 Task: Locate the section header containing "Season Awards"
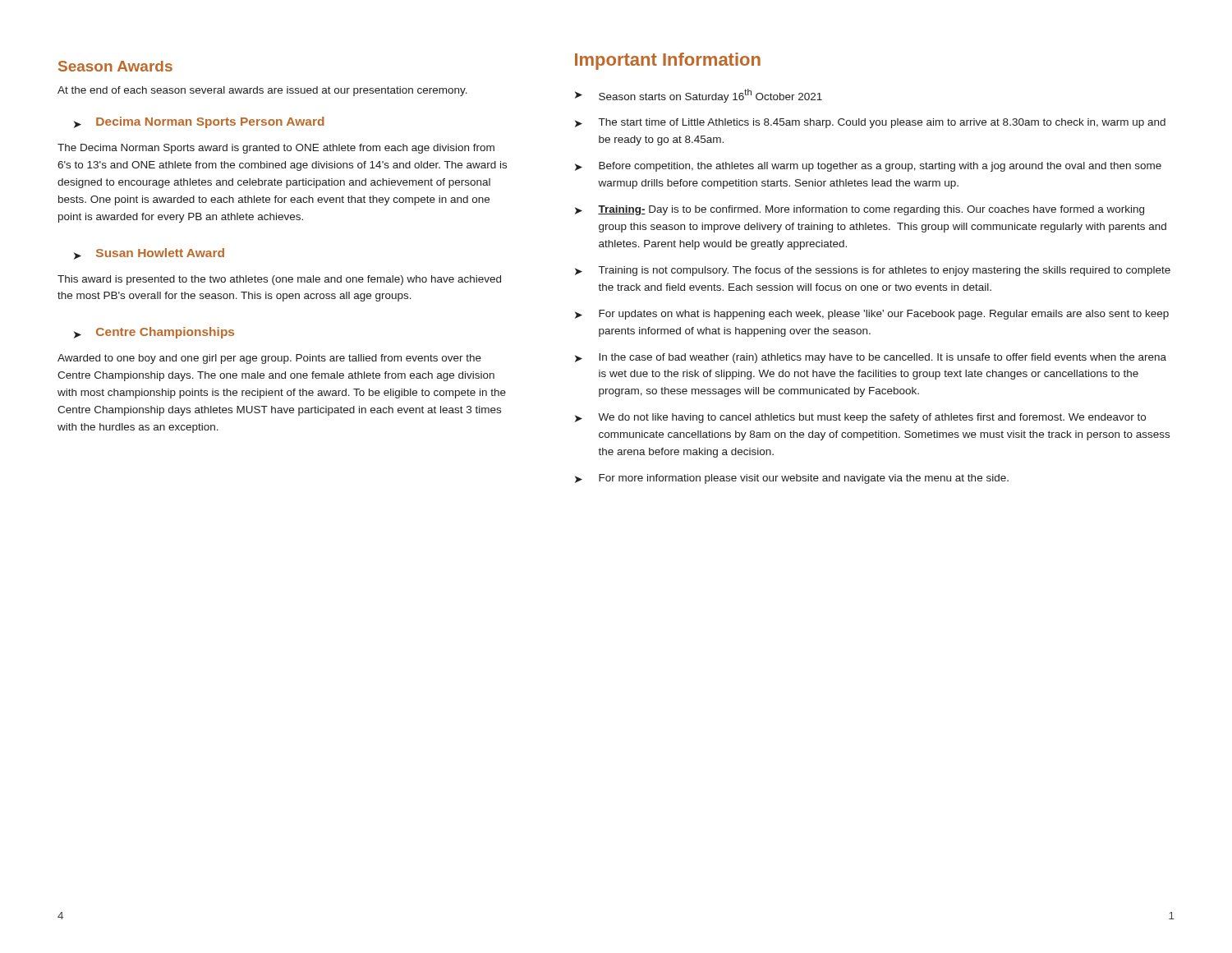point(115,66)
